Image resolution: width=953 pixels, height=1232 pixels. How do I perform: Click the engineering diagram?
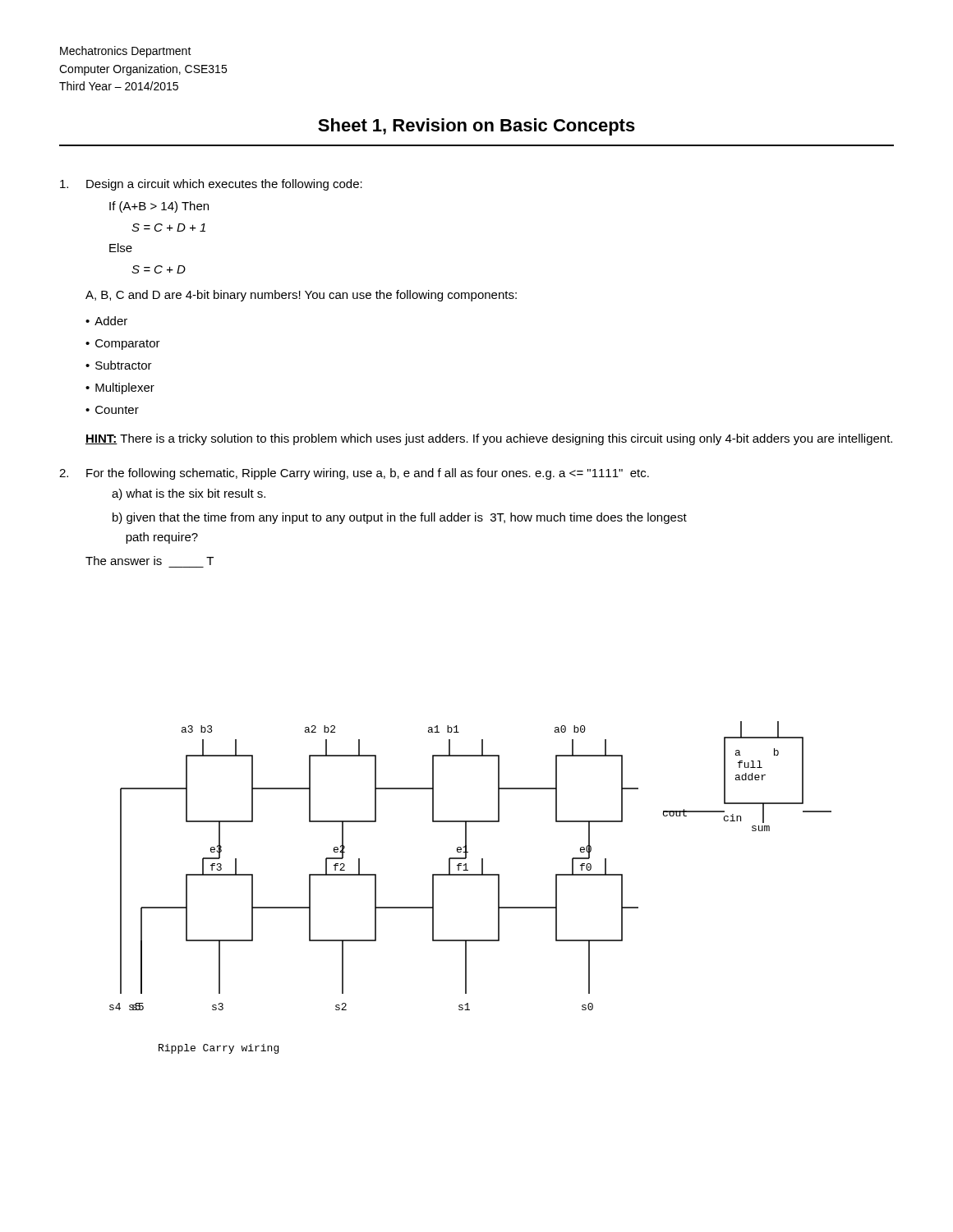[476, 946]
